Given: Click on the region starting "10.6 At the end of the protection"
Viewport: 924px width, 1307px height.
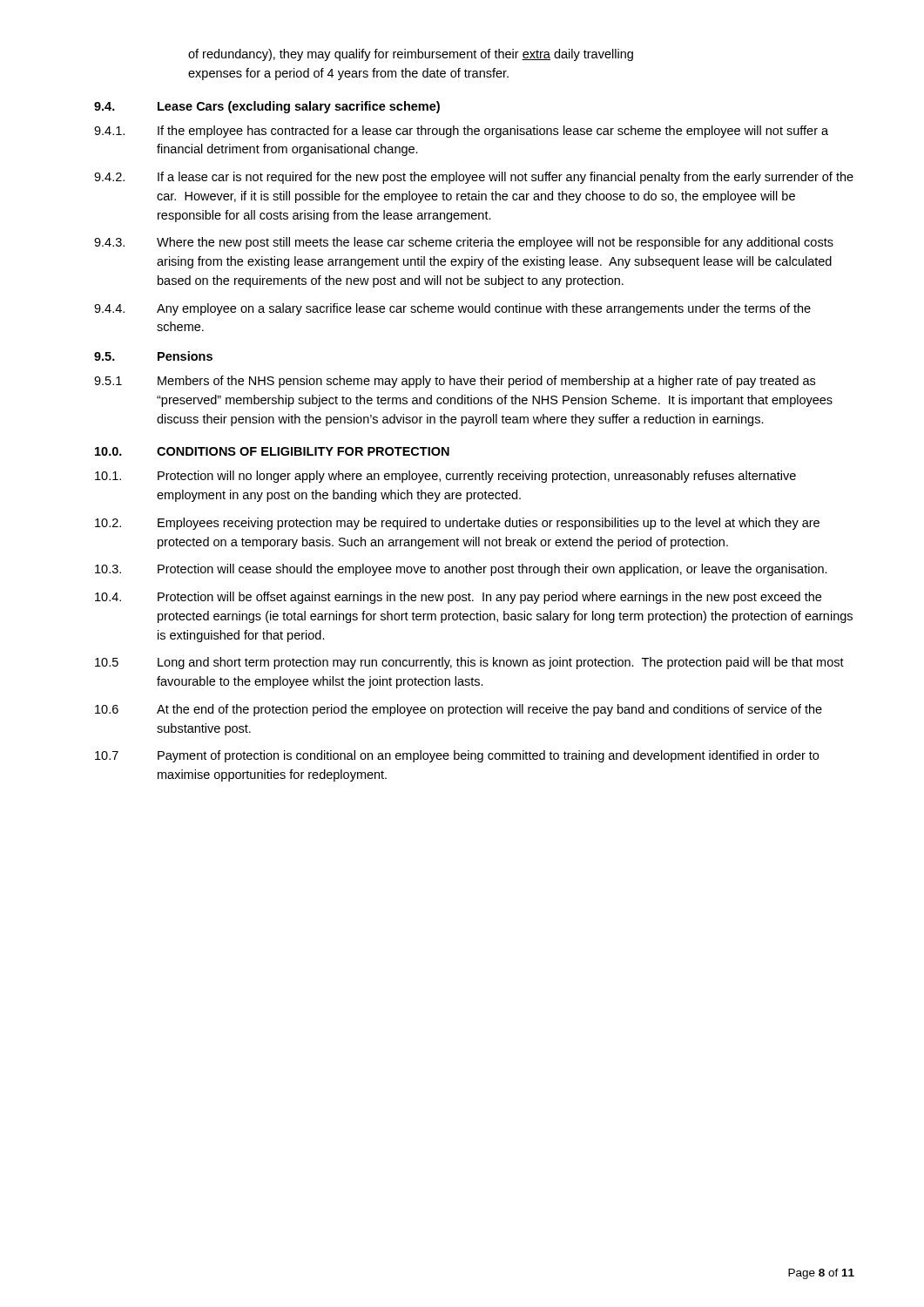Looking at the screenshot, I should click(474, 719).
